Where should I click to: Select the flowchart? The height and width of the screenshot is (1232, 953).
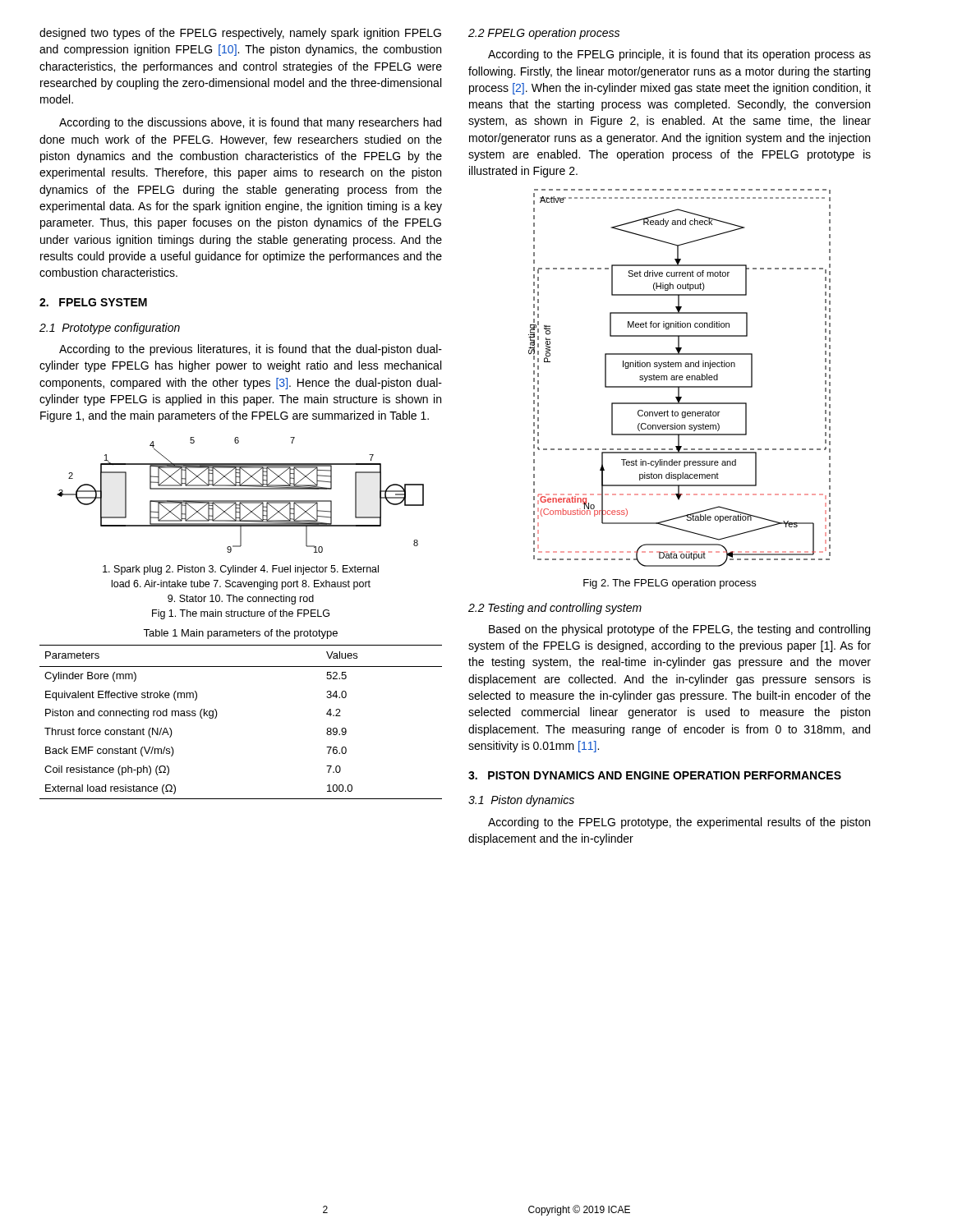click(x=670, y=379)
